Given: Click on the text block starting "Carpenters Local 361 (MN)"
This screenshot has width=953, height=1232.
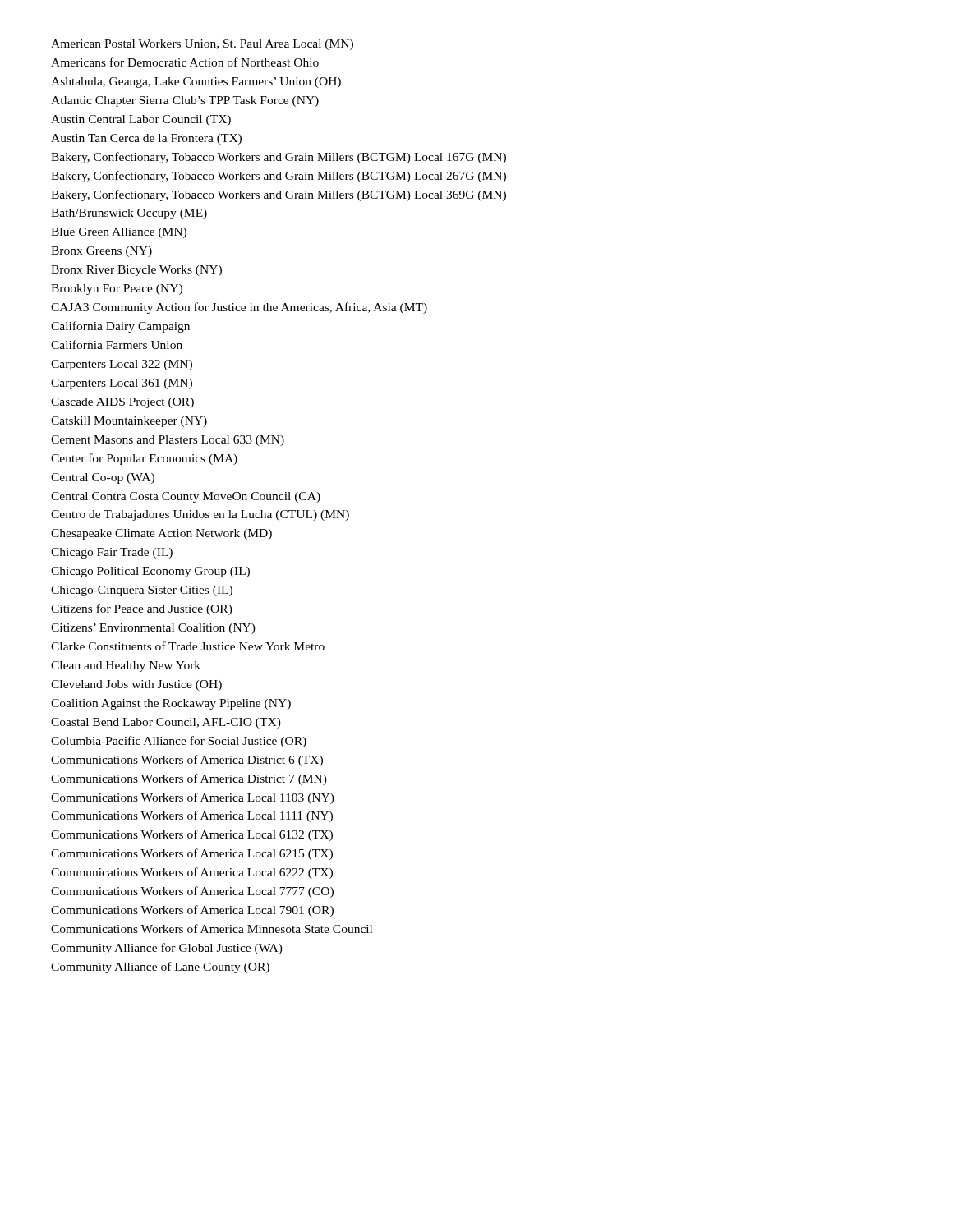Looking at the screenshot, I should click(122, 382).
